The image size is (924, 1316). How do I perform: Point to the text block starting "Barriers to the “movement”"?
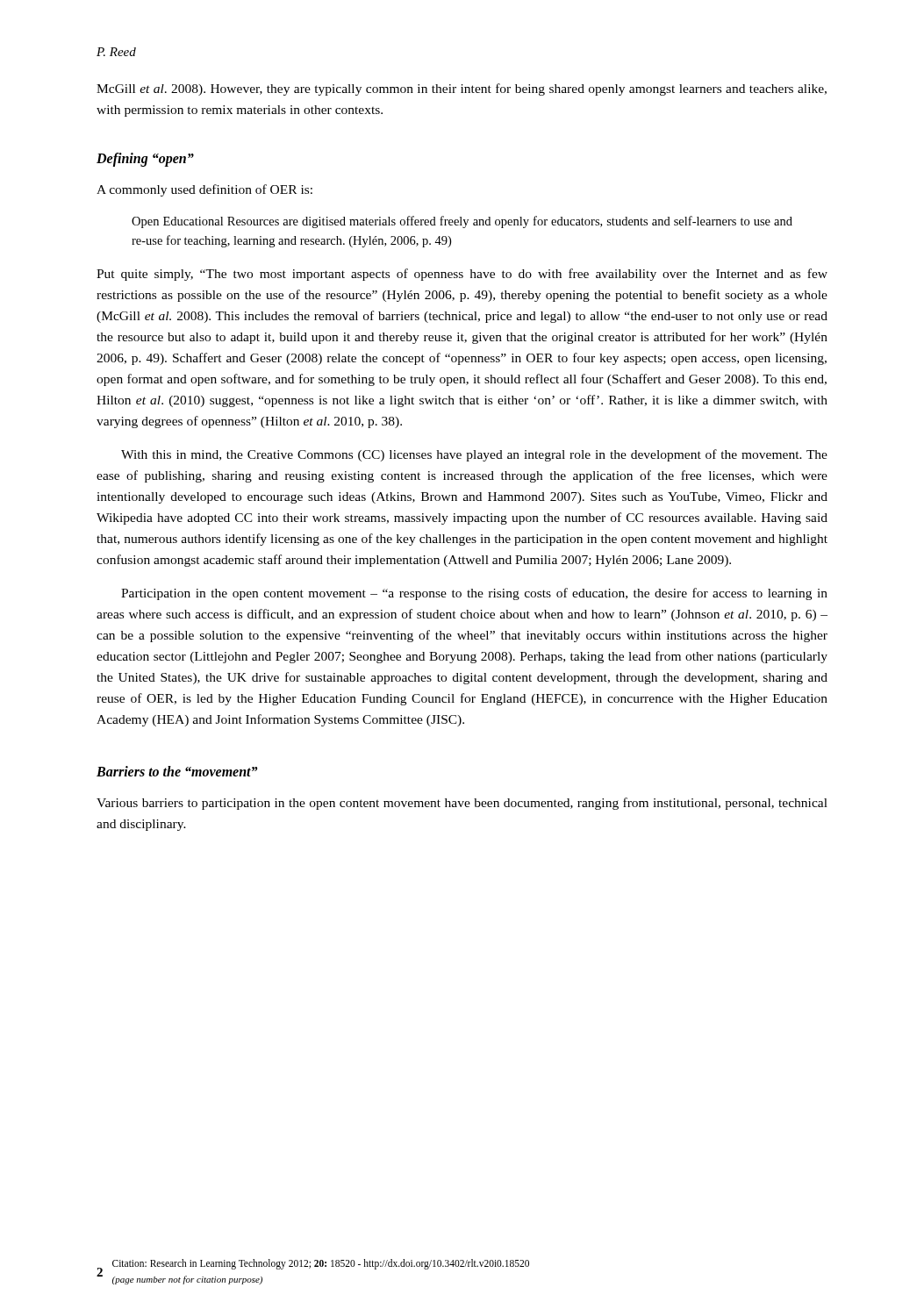[177, 772]
